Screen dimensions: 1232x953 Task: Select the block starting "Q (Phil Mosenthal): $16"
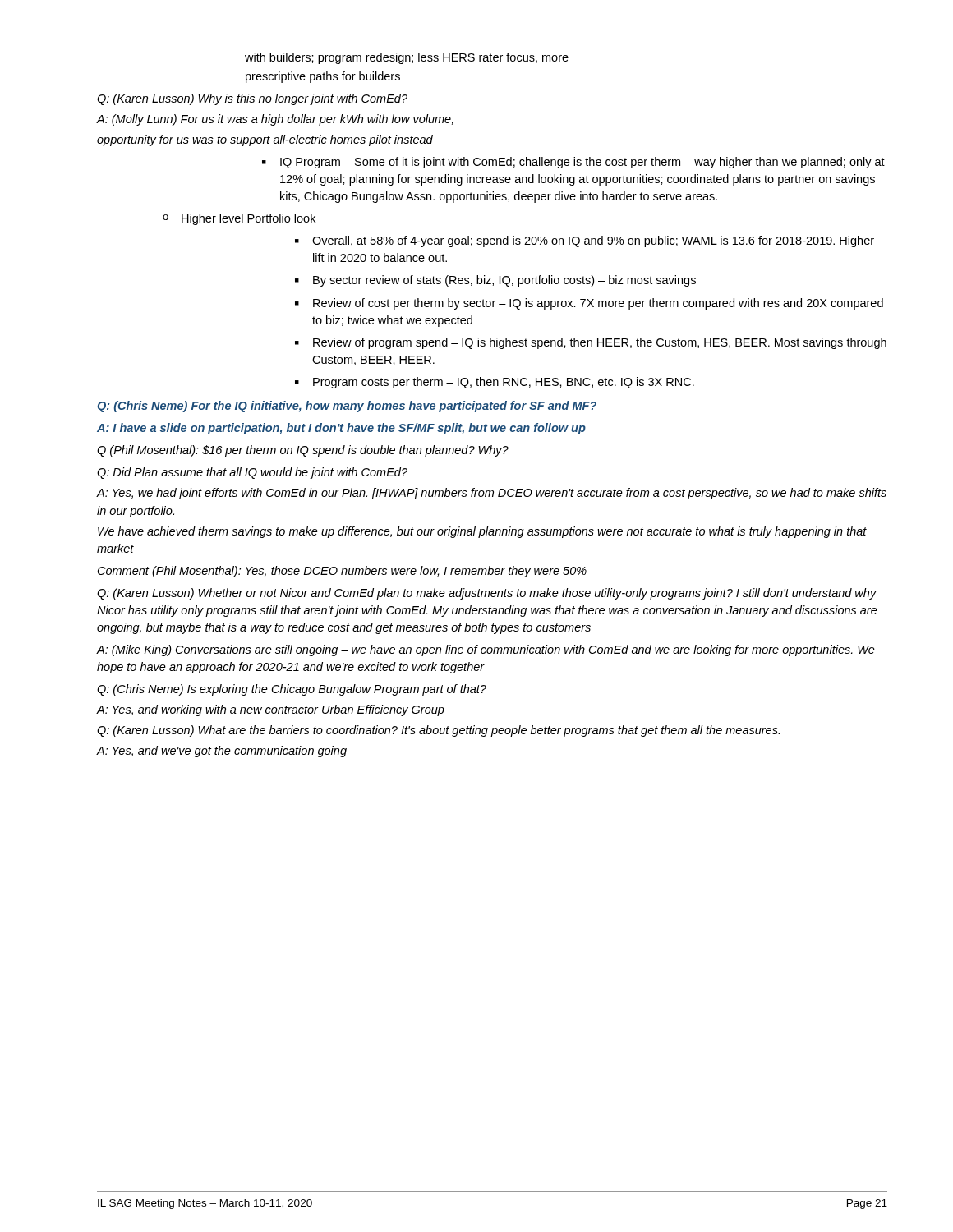[492, 451]
